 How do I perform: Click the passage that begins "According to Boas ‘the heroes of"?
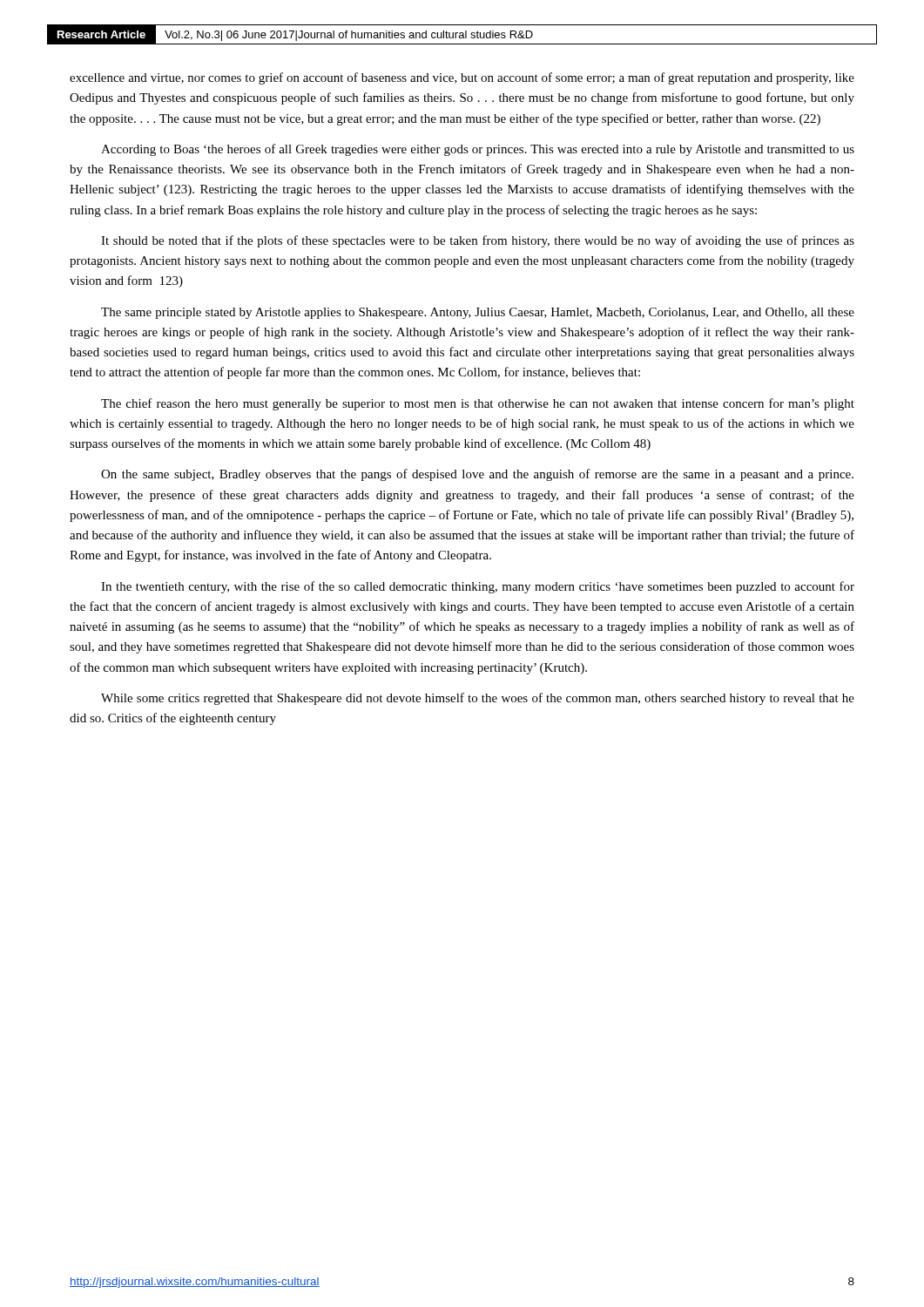462,179
